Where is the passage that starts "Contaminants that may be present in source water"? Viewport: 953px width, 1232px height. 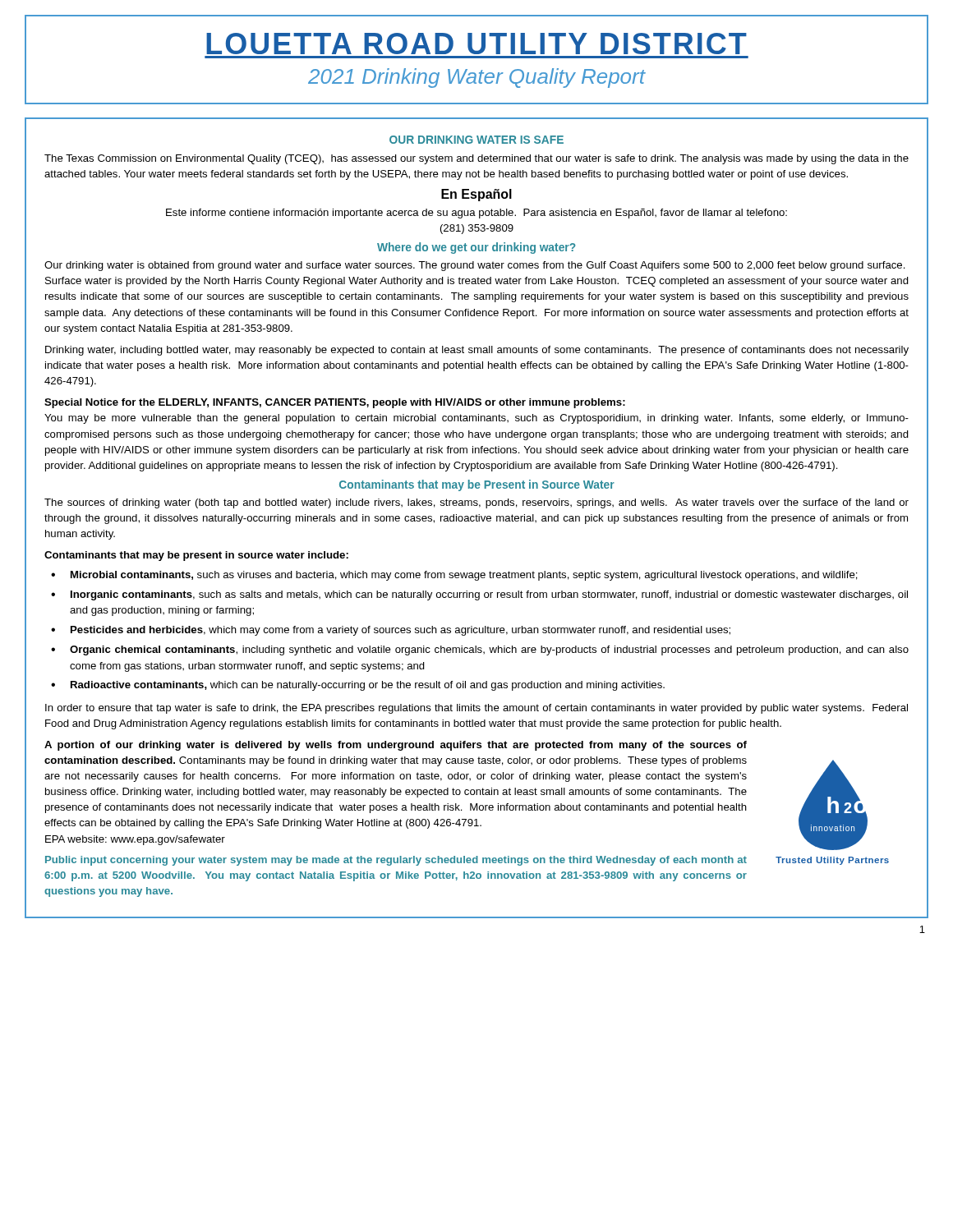click(197, 555)
